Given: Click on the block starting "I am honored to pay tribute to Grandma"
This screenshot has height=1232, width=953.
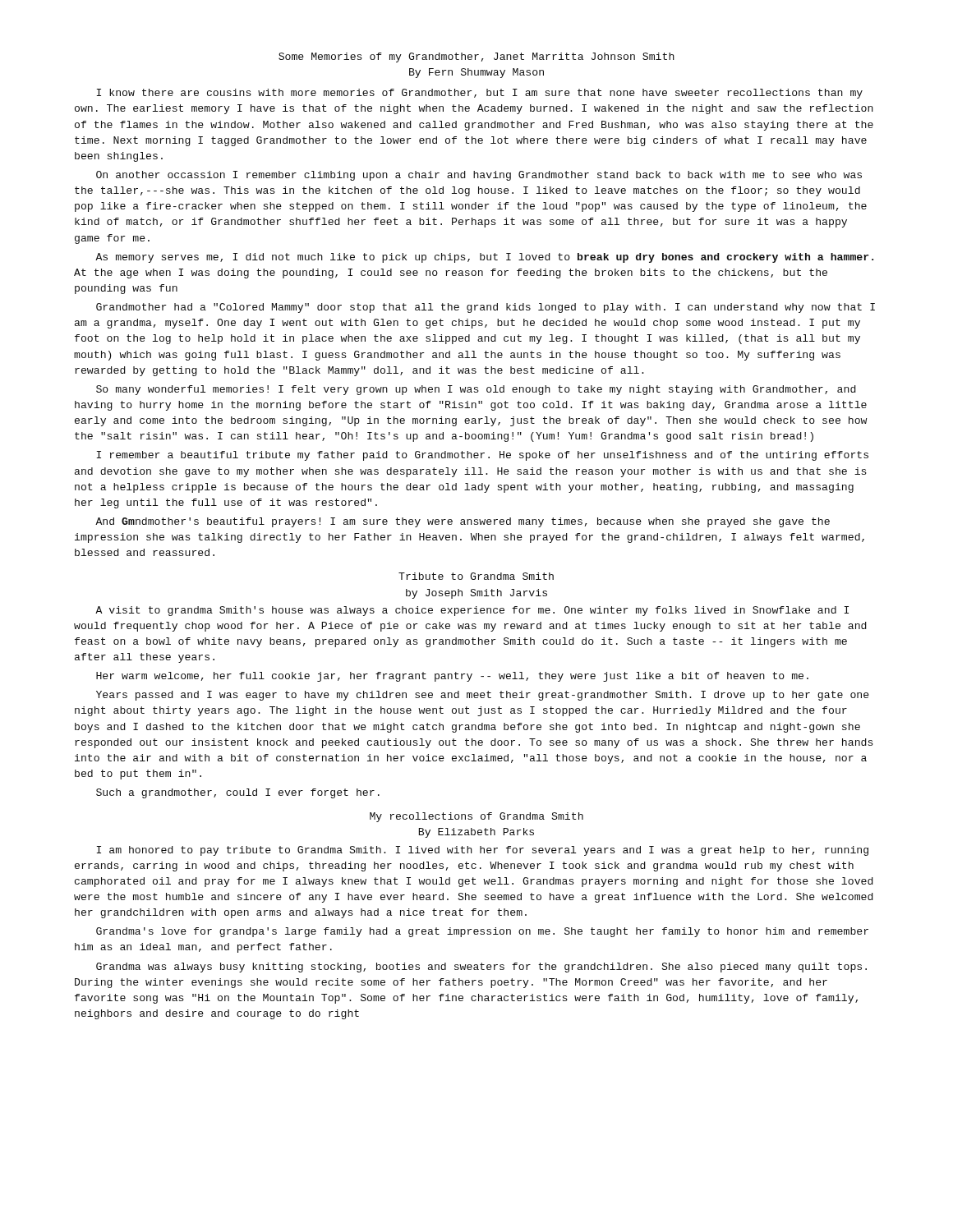Looking at the screenshot, I should [476, 882].
